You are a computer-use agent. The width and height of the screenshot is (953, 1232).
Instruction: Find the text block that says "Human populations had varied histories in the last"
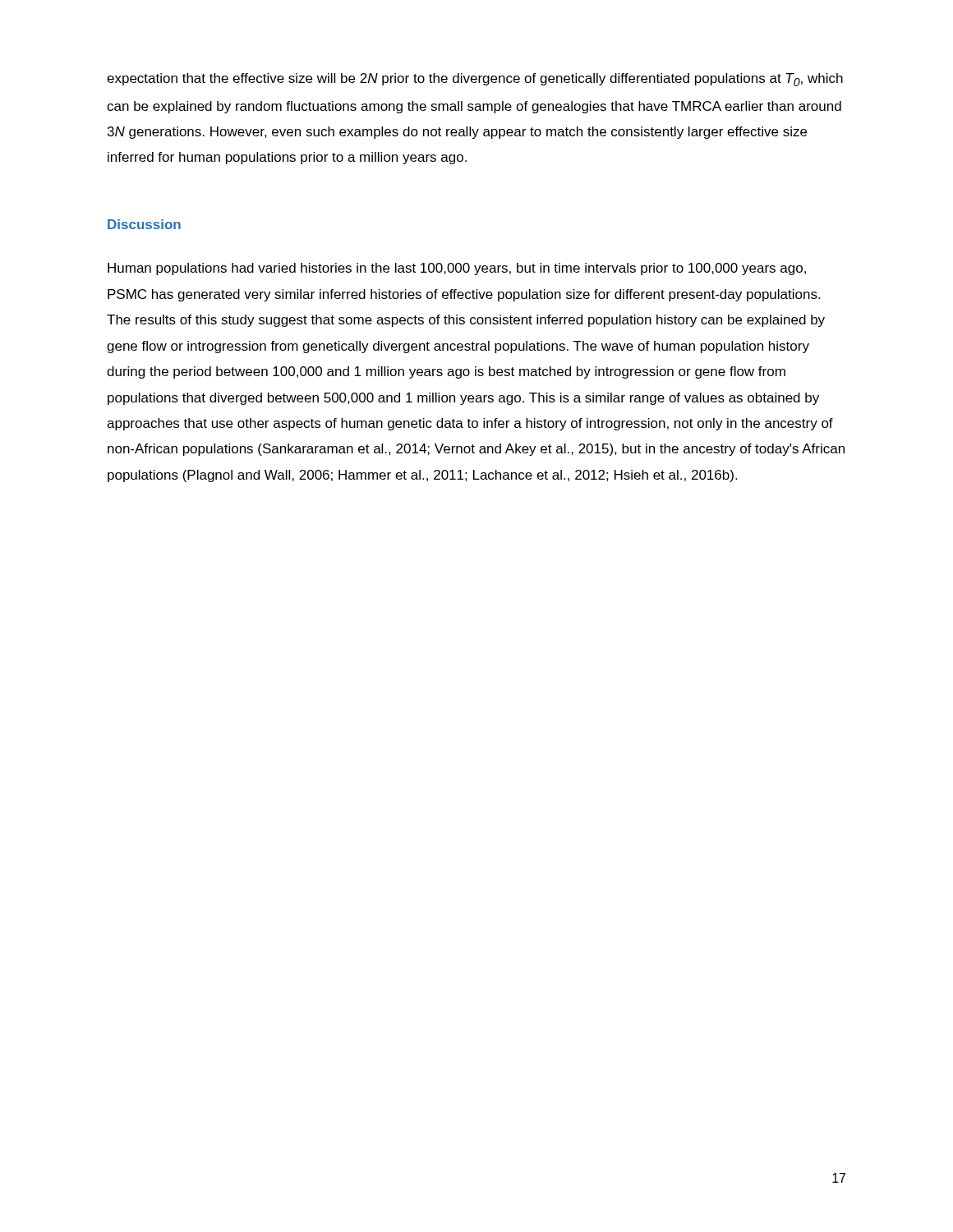(476, 372)
